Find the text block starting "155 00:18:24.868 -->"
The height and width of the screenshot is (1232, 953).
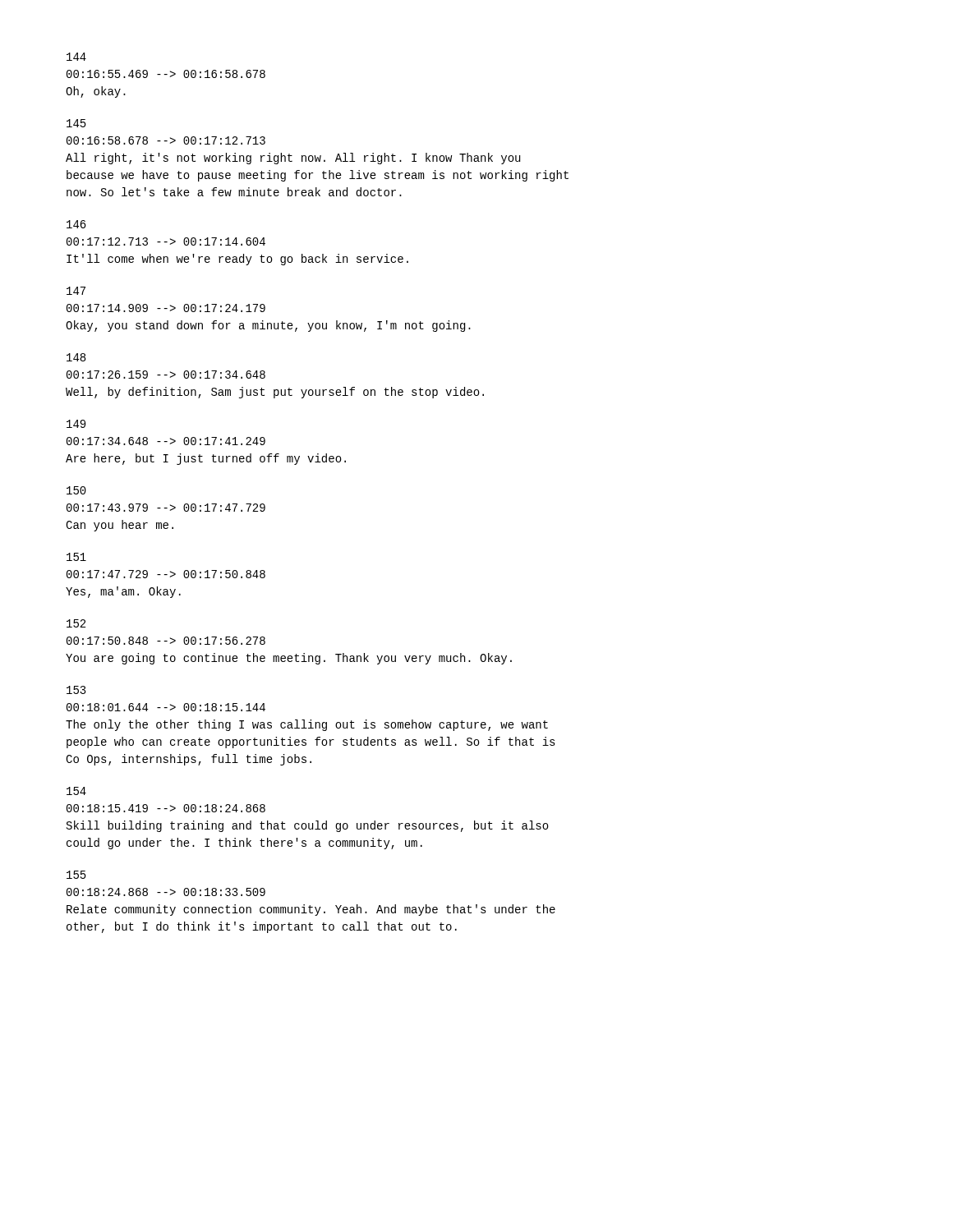pos(476,902)
